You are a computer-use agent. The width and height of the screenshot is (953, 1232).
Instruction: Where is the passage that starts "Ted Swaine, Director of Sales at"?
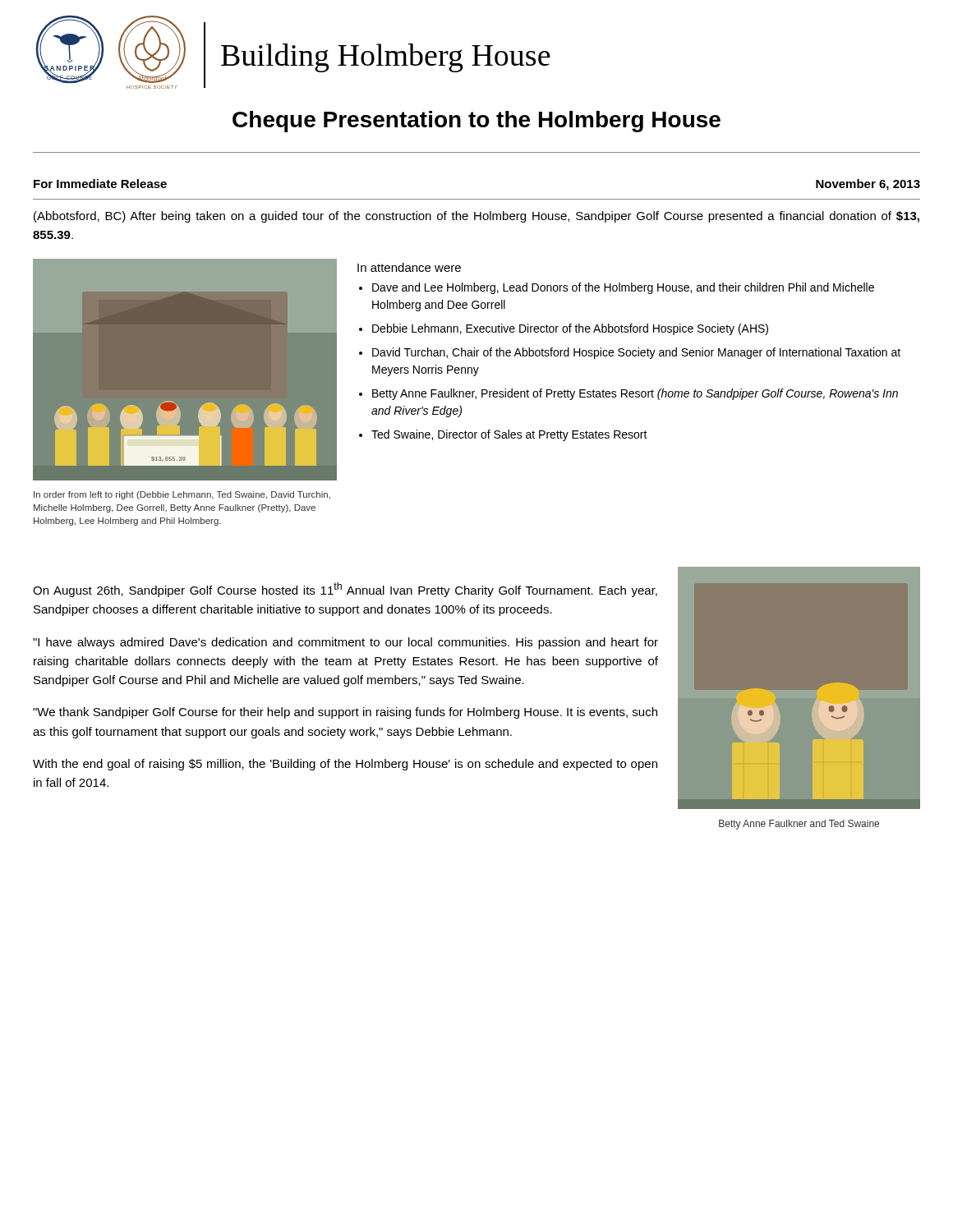pyautogui.click(x=509, y=434)
